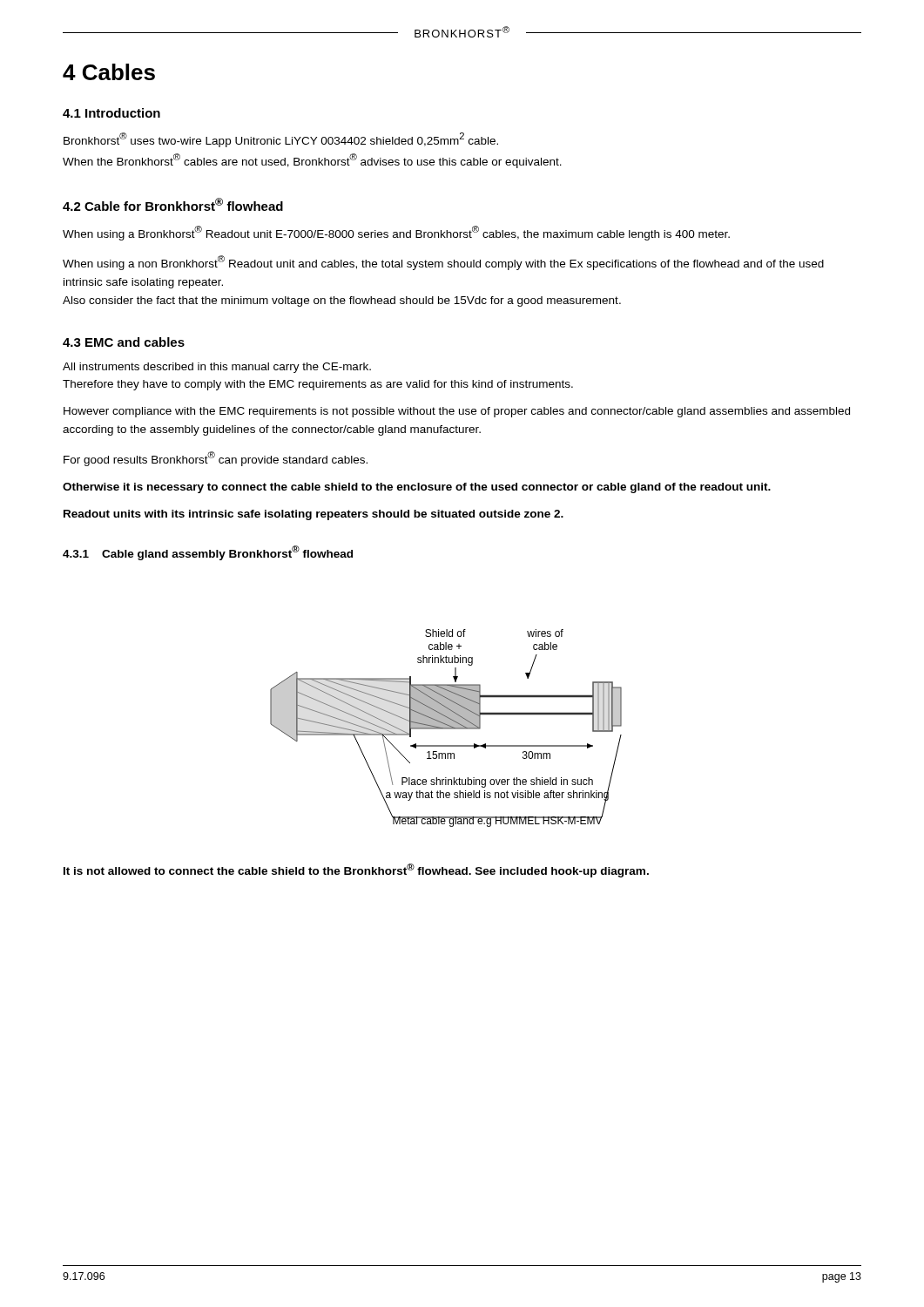Point to the block starting "When using a Bronkhorst® Readout unit"
924x1307 pixels.
click(x=397, y=232)
